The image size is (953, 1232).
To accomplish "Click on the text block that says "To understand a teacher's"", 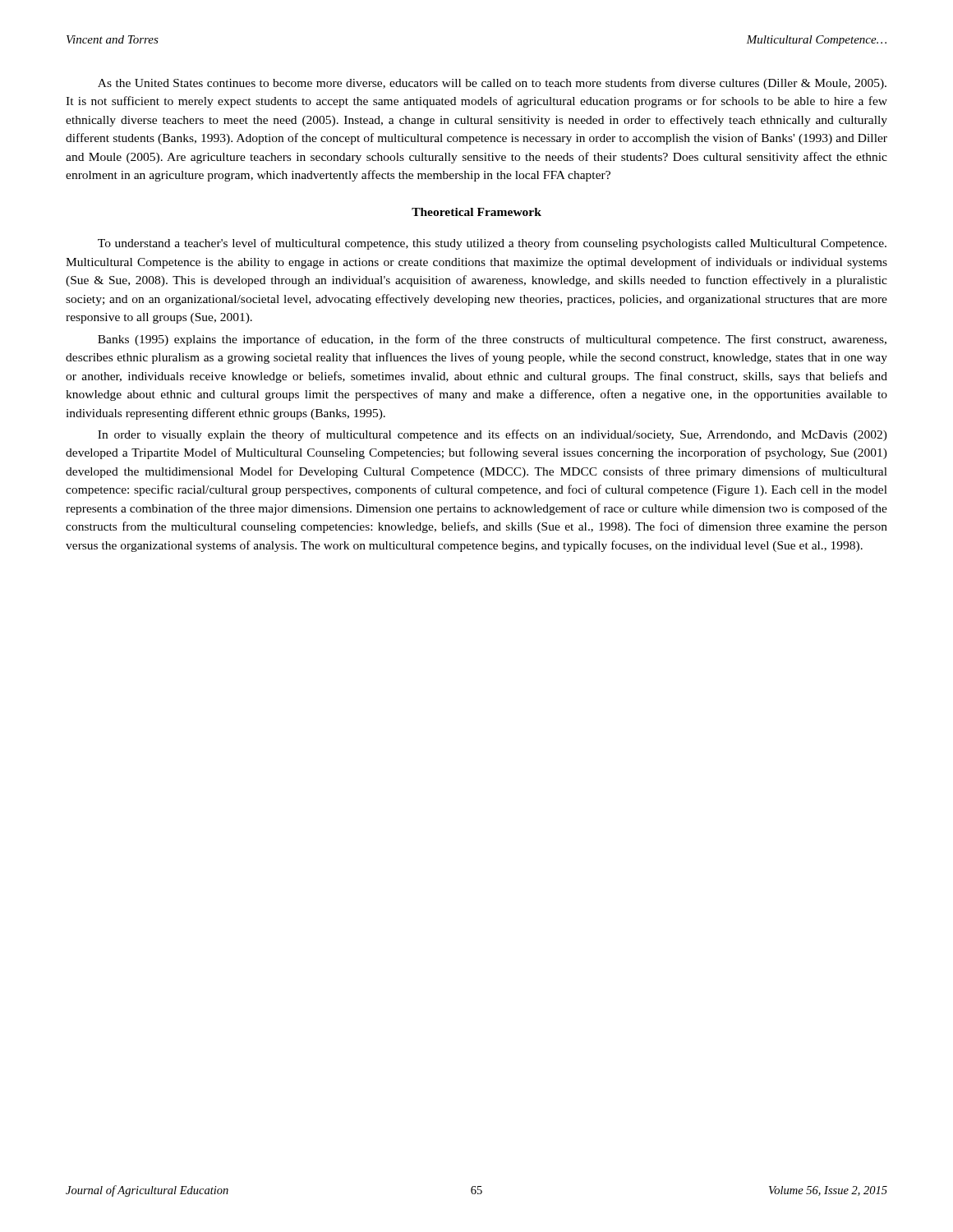I will (x=476, y=280).
